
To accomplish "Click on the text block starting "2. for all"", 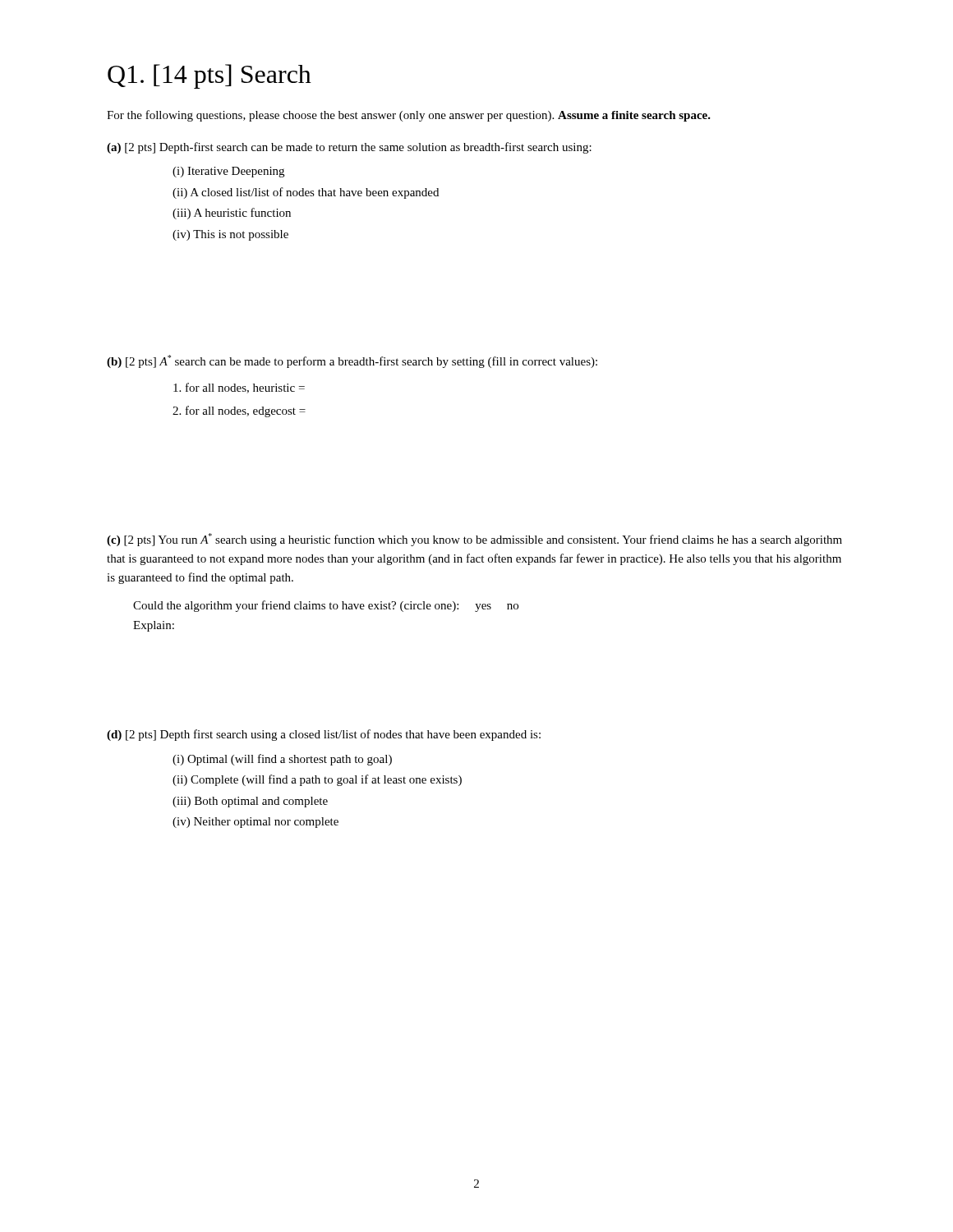I will (x=239, y=411).
